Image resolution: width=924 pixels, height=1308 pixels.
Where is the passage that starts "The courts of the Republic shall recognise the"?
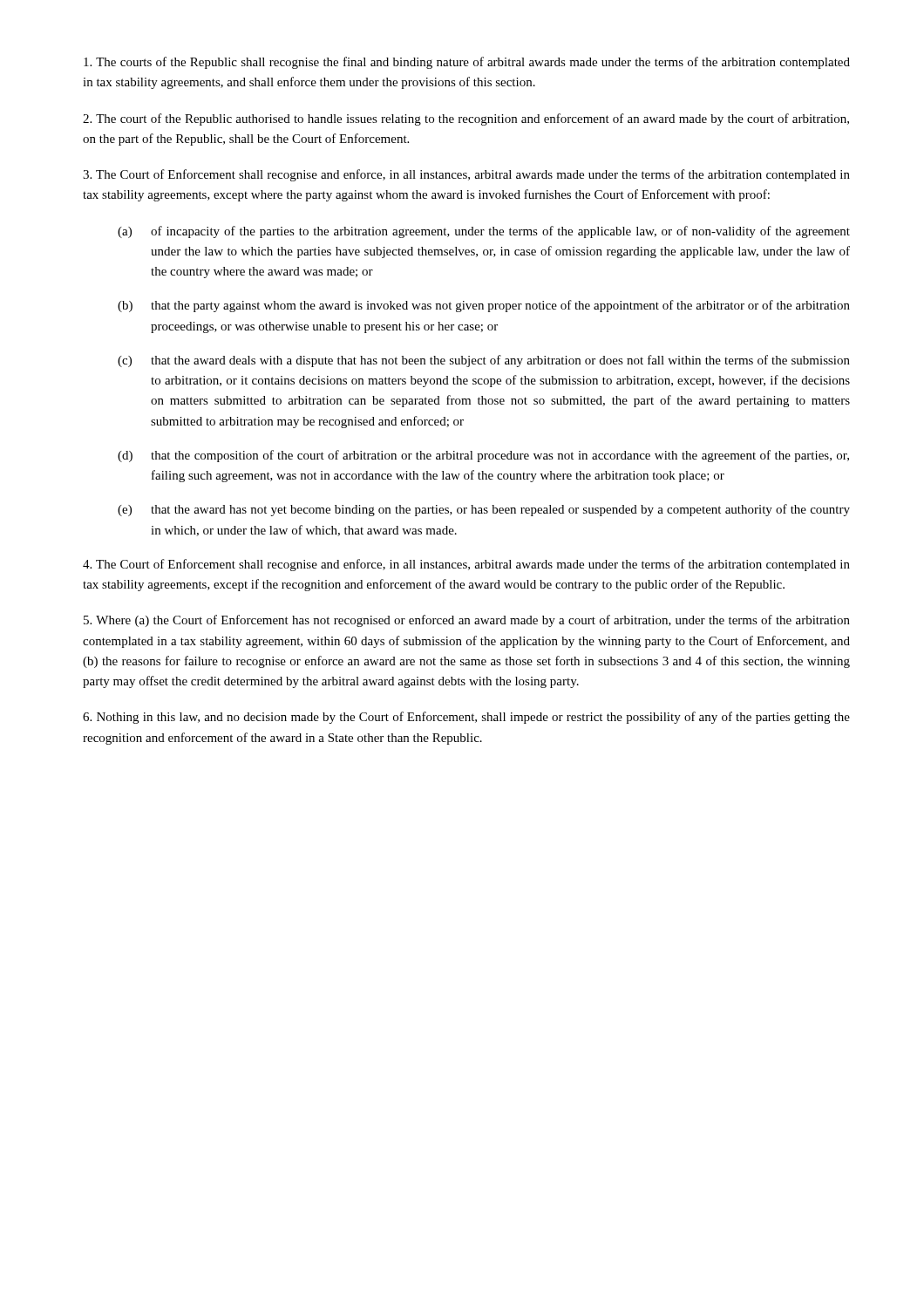[466, 72]
